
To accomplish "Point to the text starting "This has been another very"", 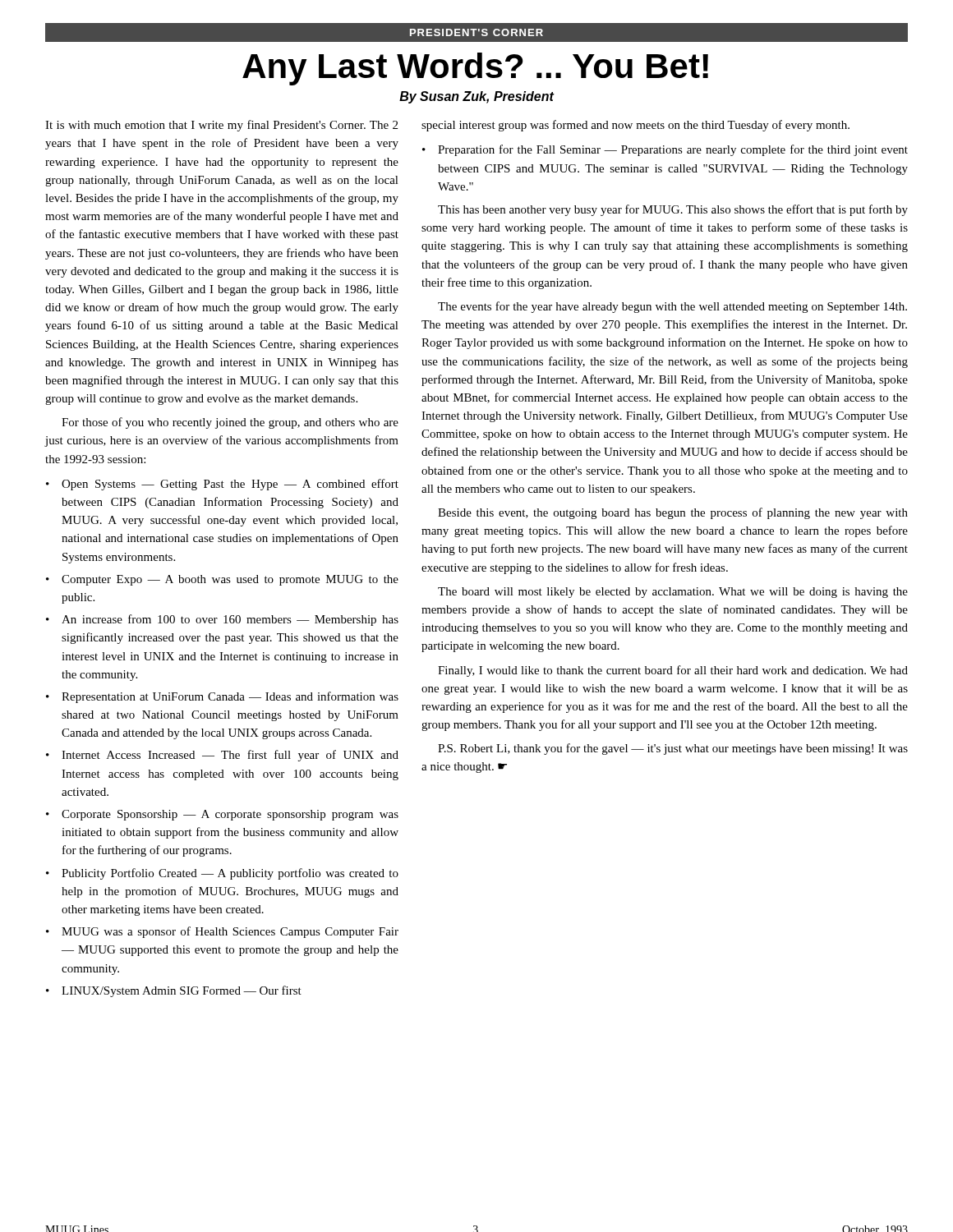I will point(665,488).
